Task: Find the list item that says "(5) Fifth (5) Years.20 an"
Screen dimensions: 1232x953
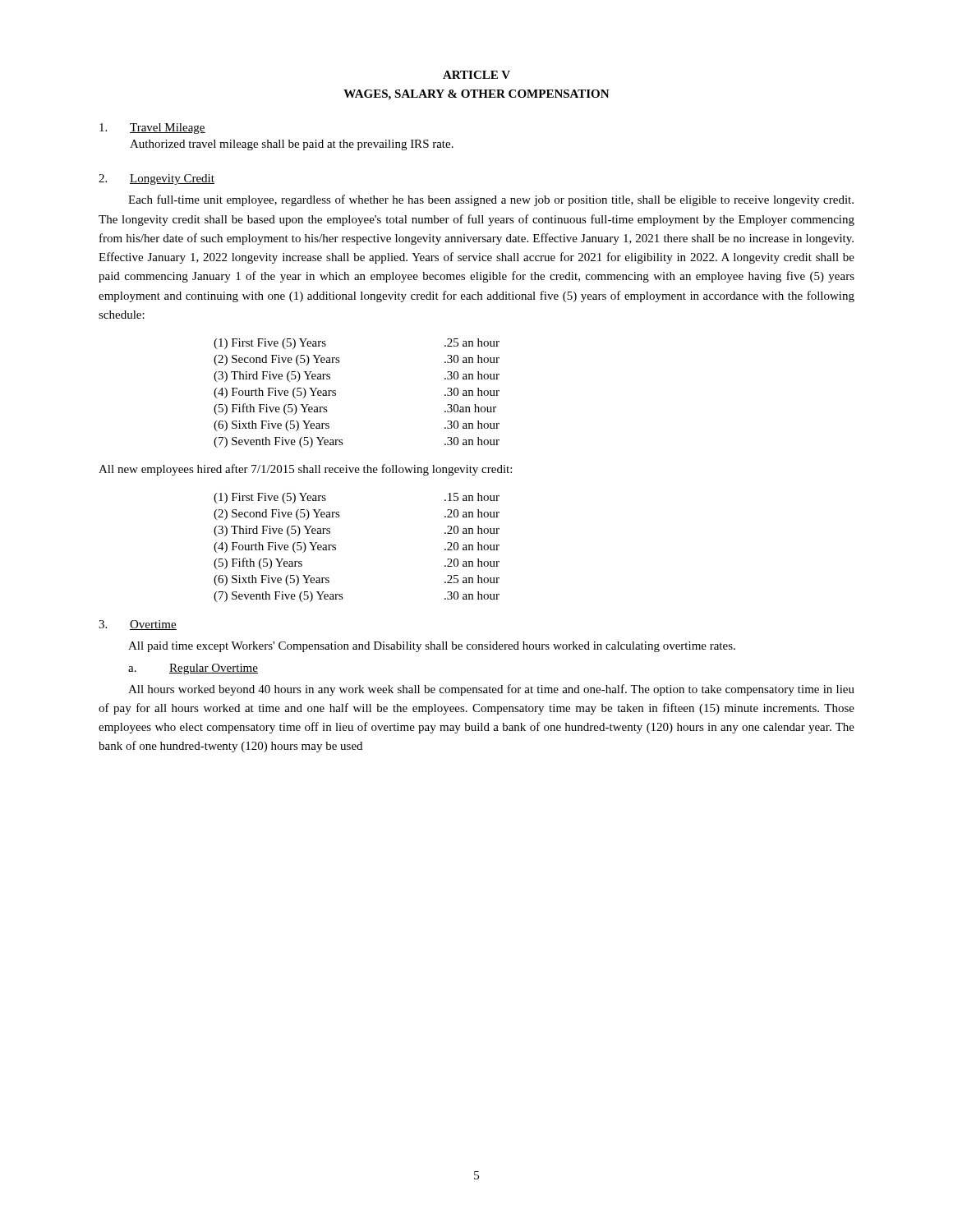Action: point(260,563)
